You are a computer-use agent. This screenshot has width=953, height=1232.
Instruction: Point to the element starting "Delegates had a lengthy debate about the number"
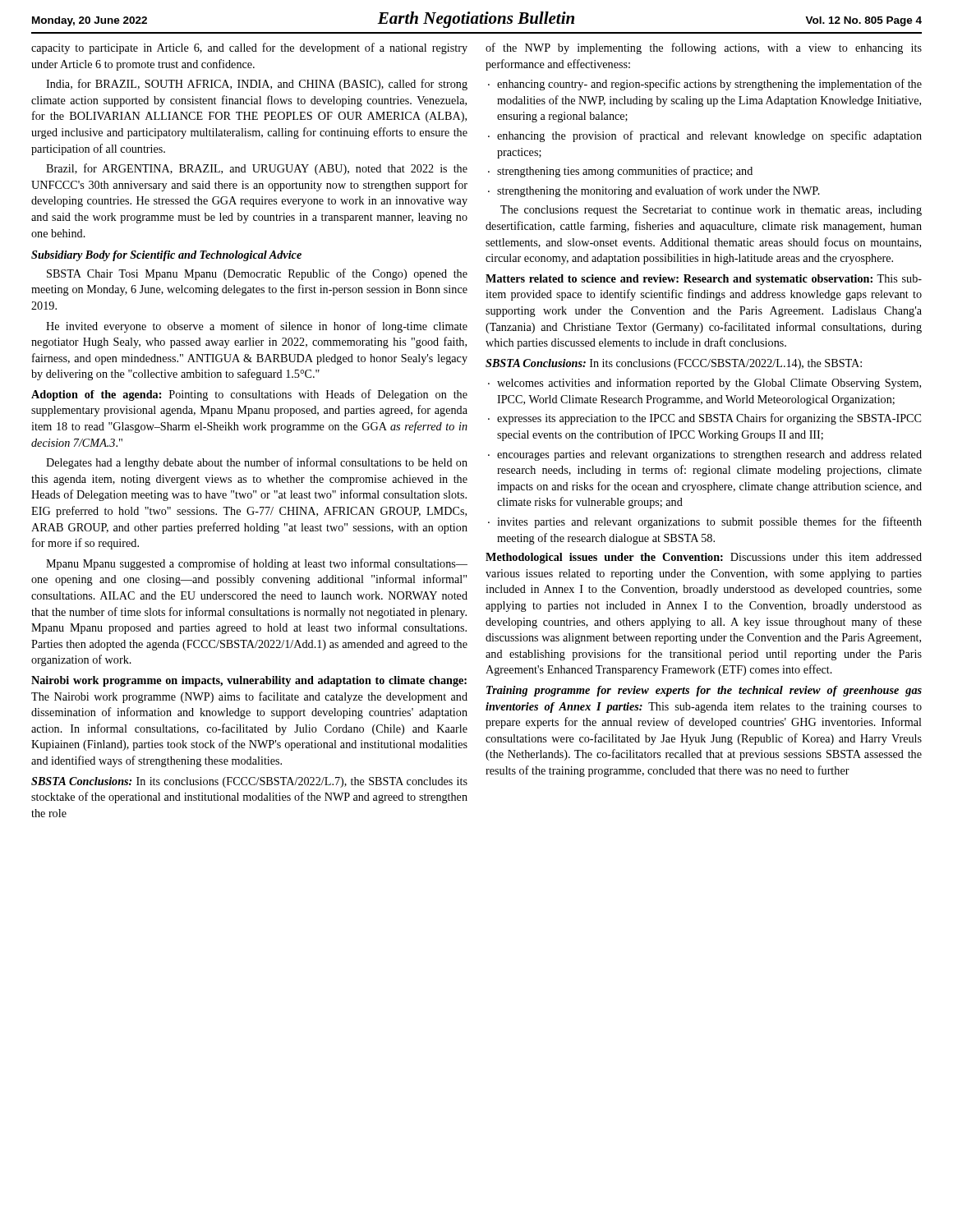pos(249,503)
